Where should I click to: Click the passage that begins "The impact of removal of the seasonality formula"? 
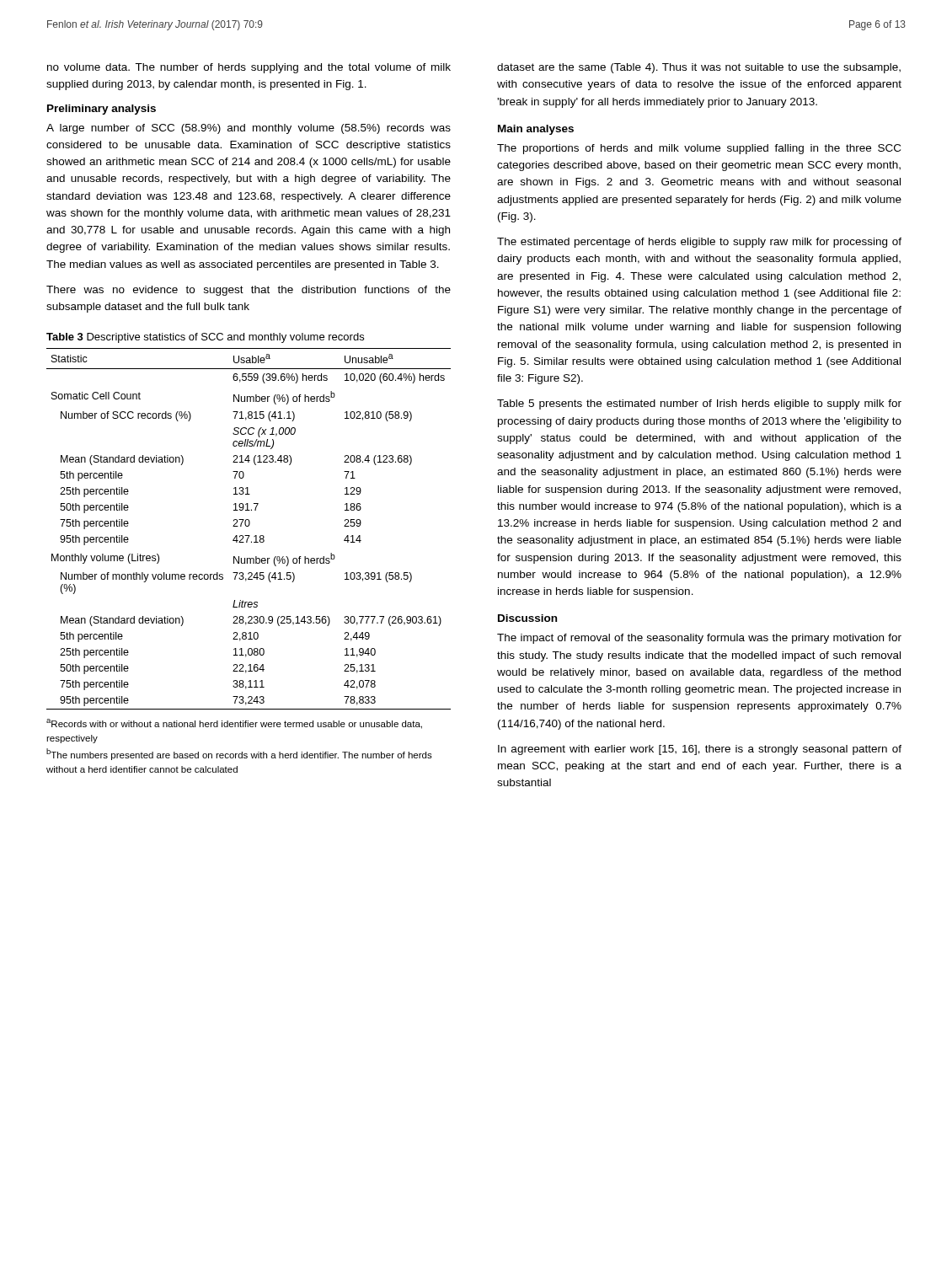(699, 711)
